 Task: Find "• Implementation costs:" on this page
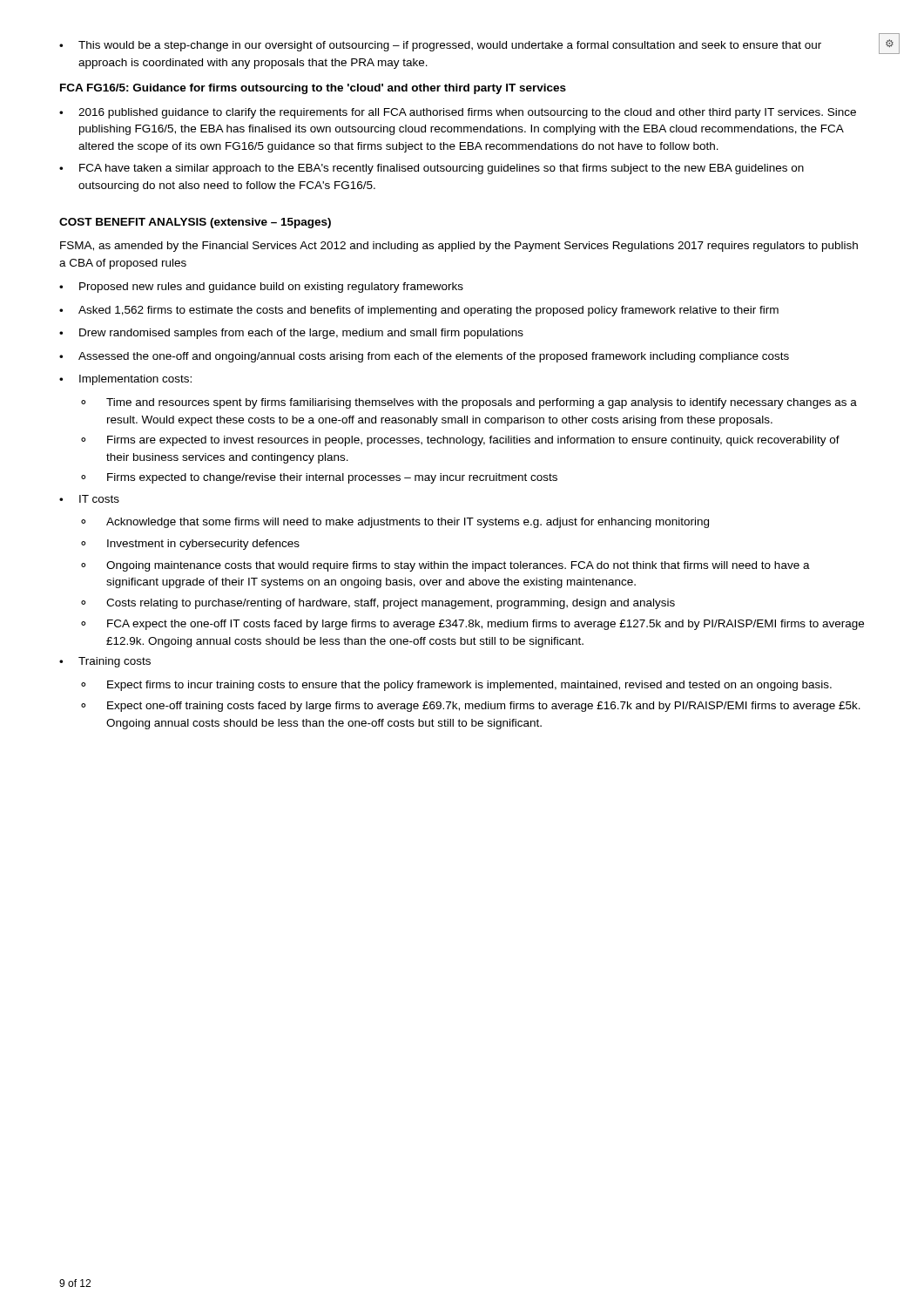(x=125, y=380)
